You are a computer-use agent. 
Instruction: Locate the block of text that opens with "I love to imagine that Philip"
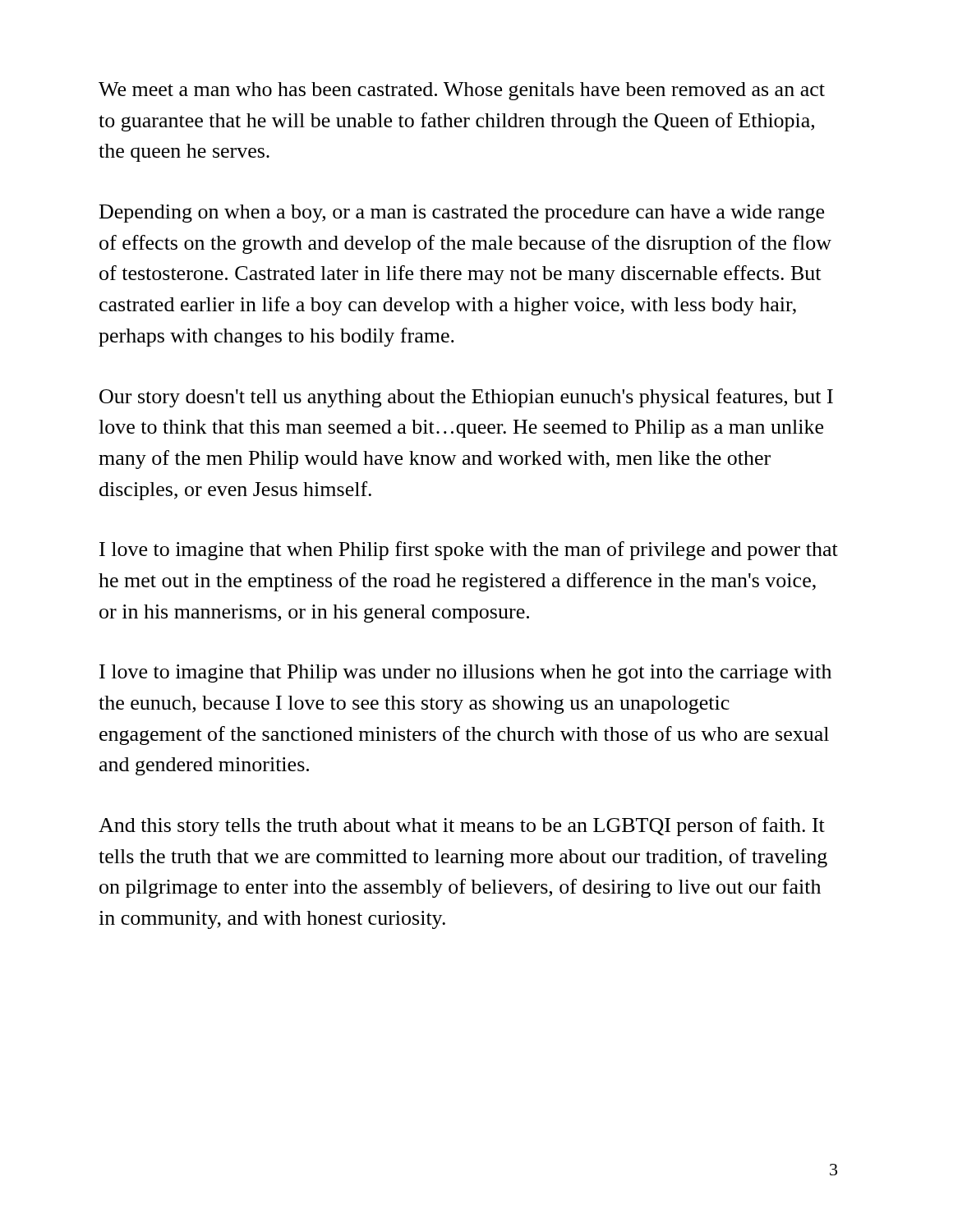(x=465, y=718)
